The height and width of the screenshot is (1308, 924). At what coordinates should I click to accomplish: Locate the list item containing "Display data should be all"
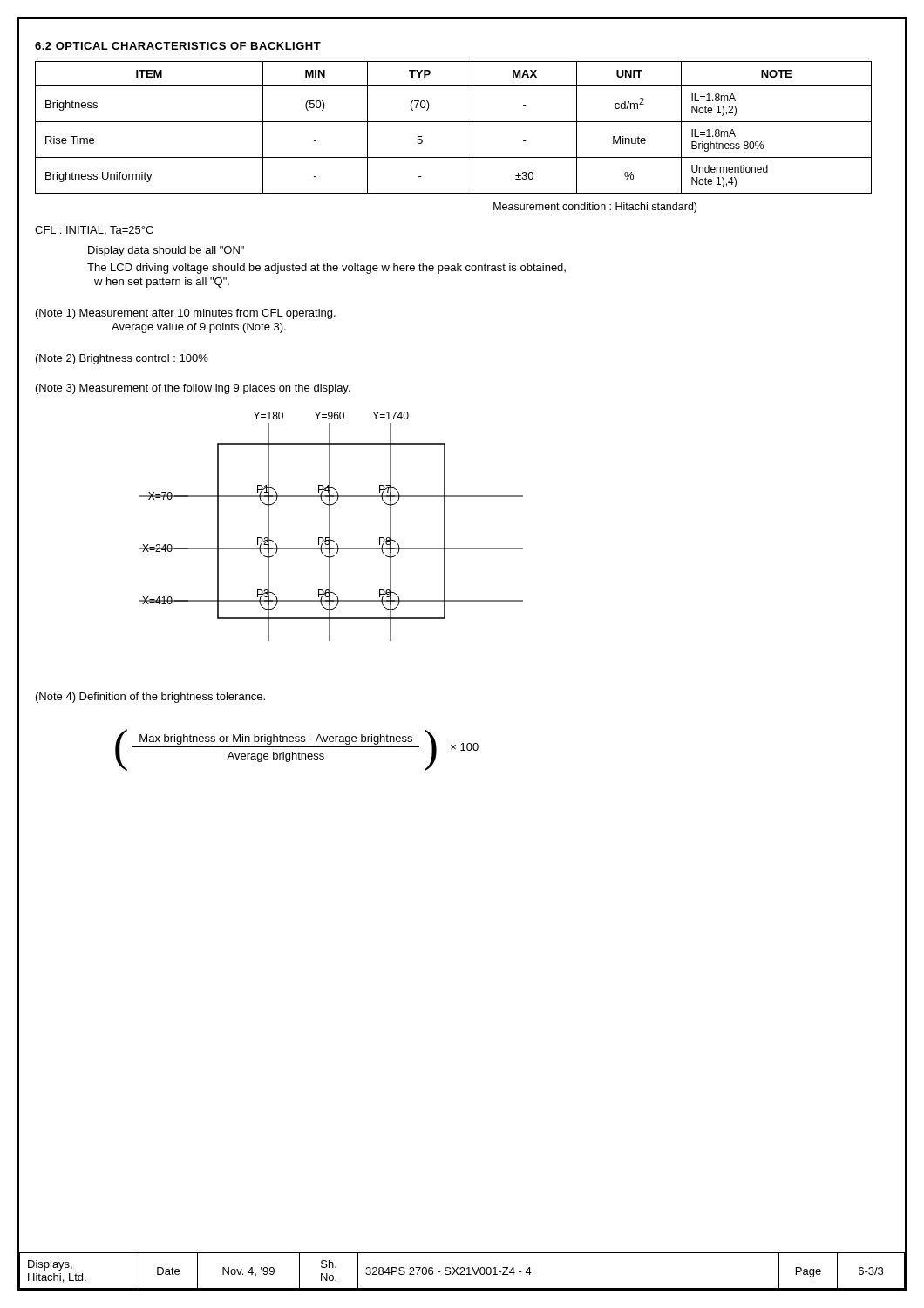tap(166, 250)
